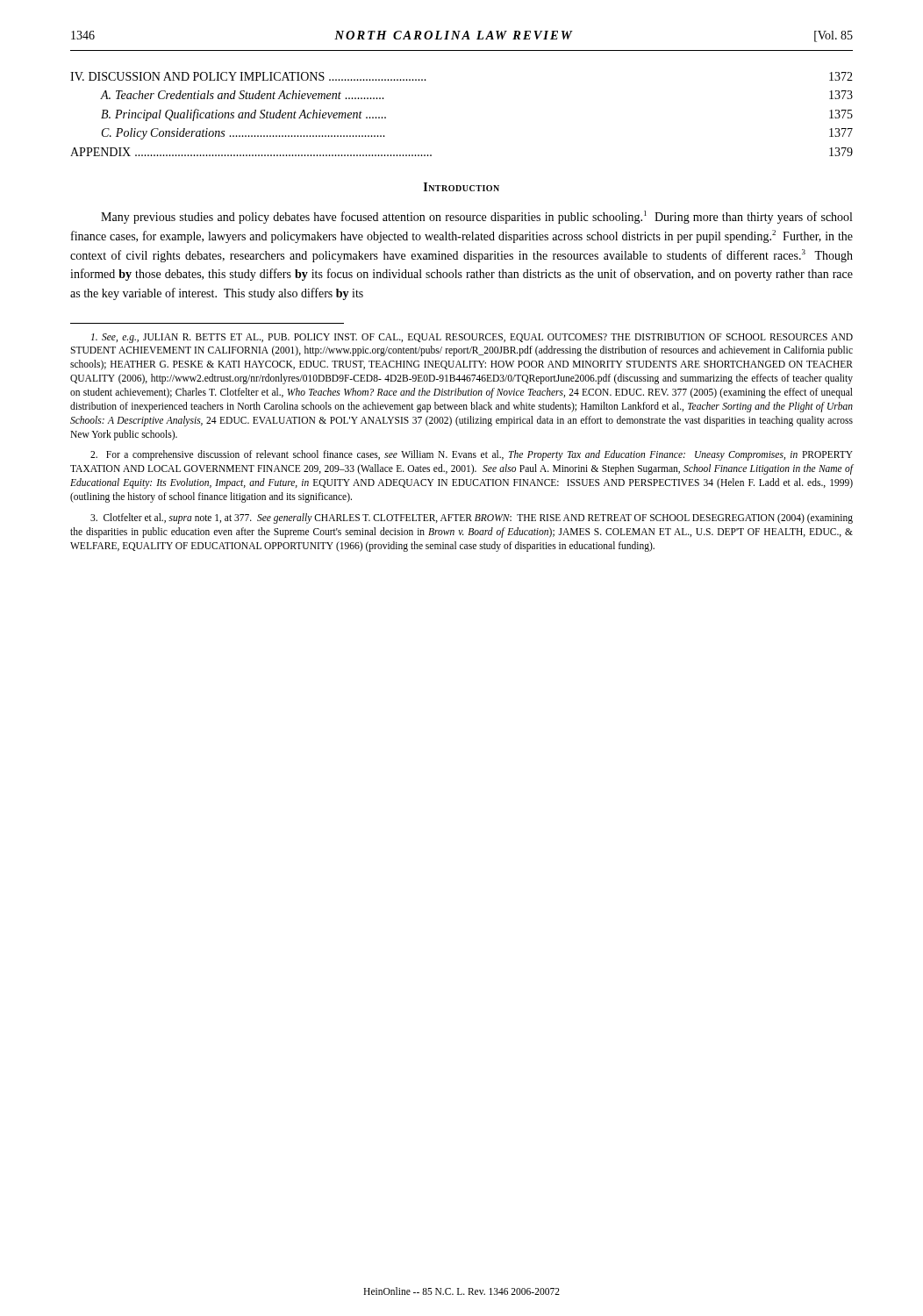The height and width of the screenshot is (1316, 923).
Task: Find the block on this page that starts "Many previous studies and"
Action: click(x=462, y=255)
